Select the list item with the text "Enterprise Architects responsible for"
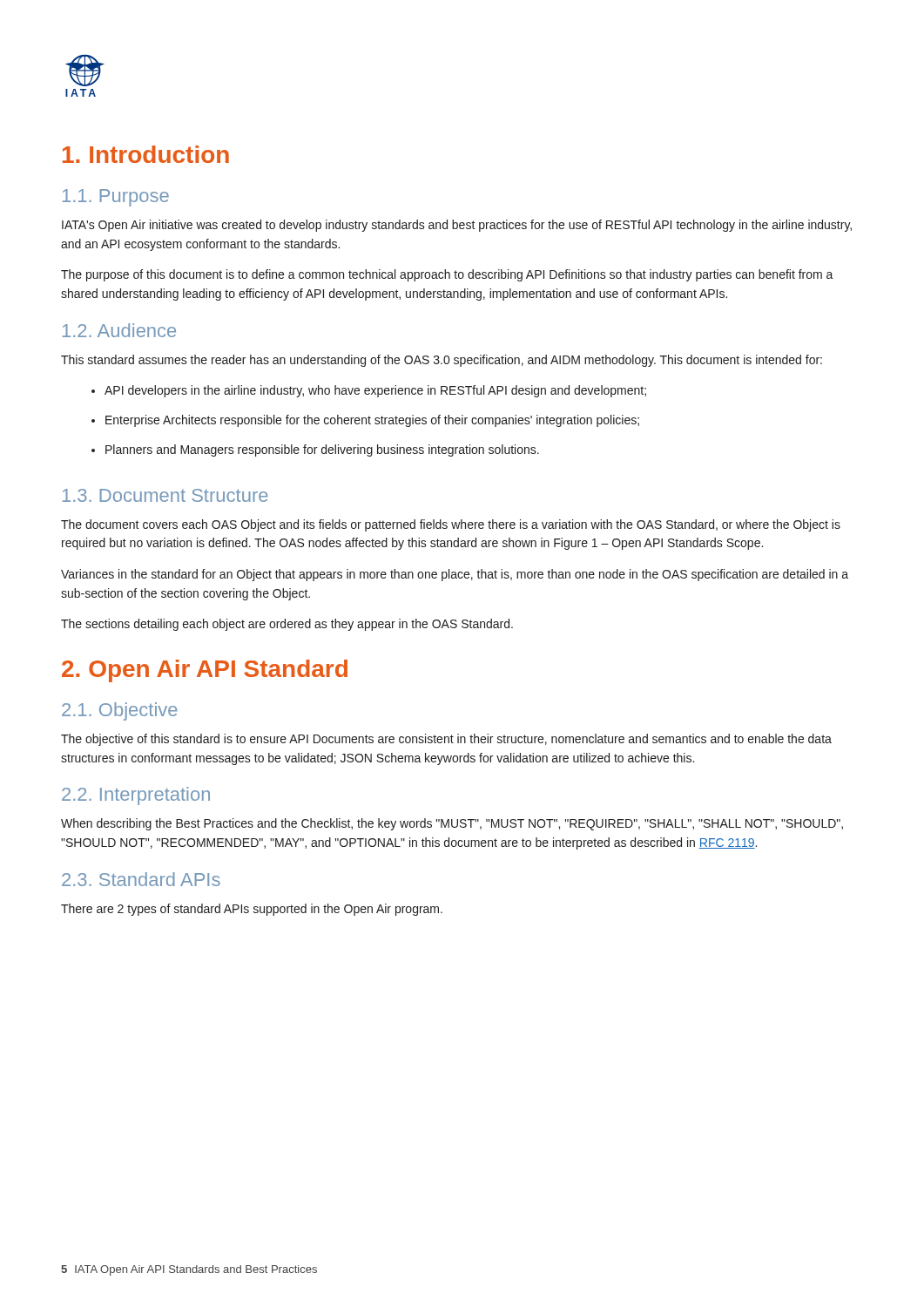Viewport: 924px width, 1307px height. (471, 421)
